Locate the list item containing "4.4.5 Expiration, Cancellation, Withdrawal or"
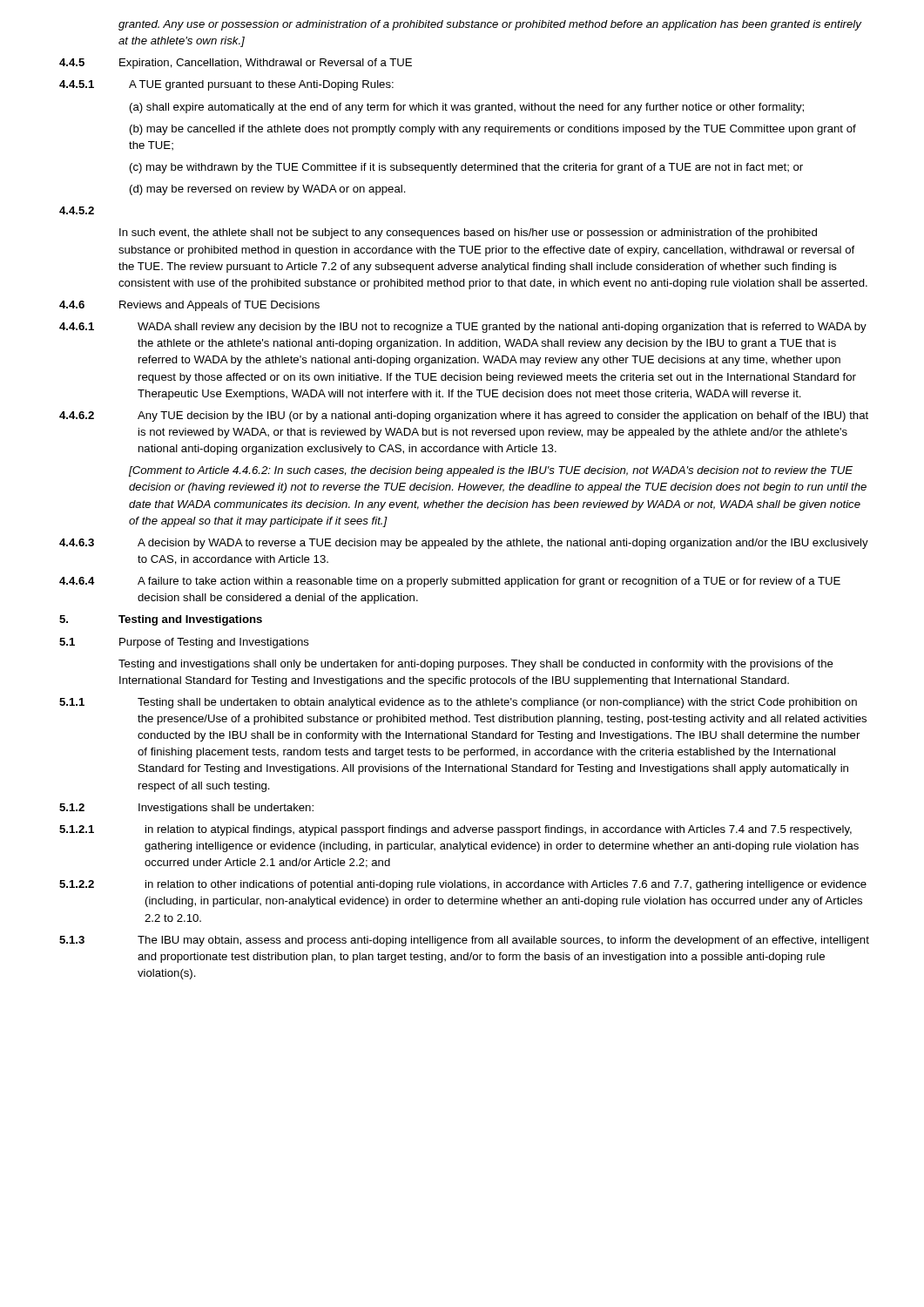The height and width of the screenshot is (1307, 924). click(x=236, y=64)
